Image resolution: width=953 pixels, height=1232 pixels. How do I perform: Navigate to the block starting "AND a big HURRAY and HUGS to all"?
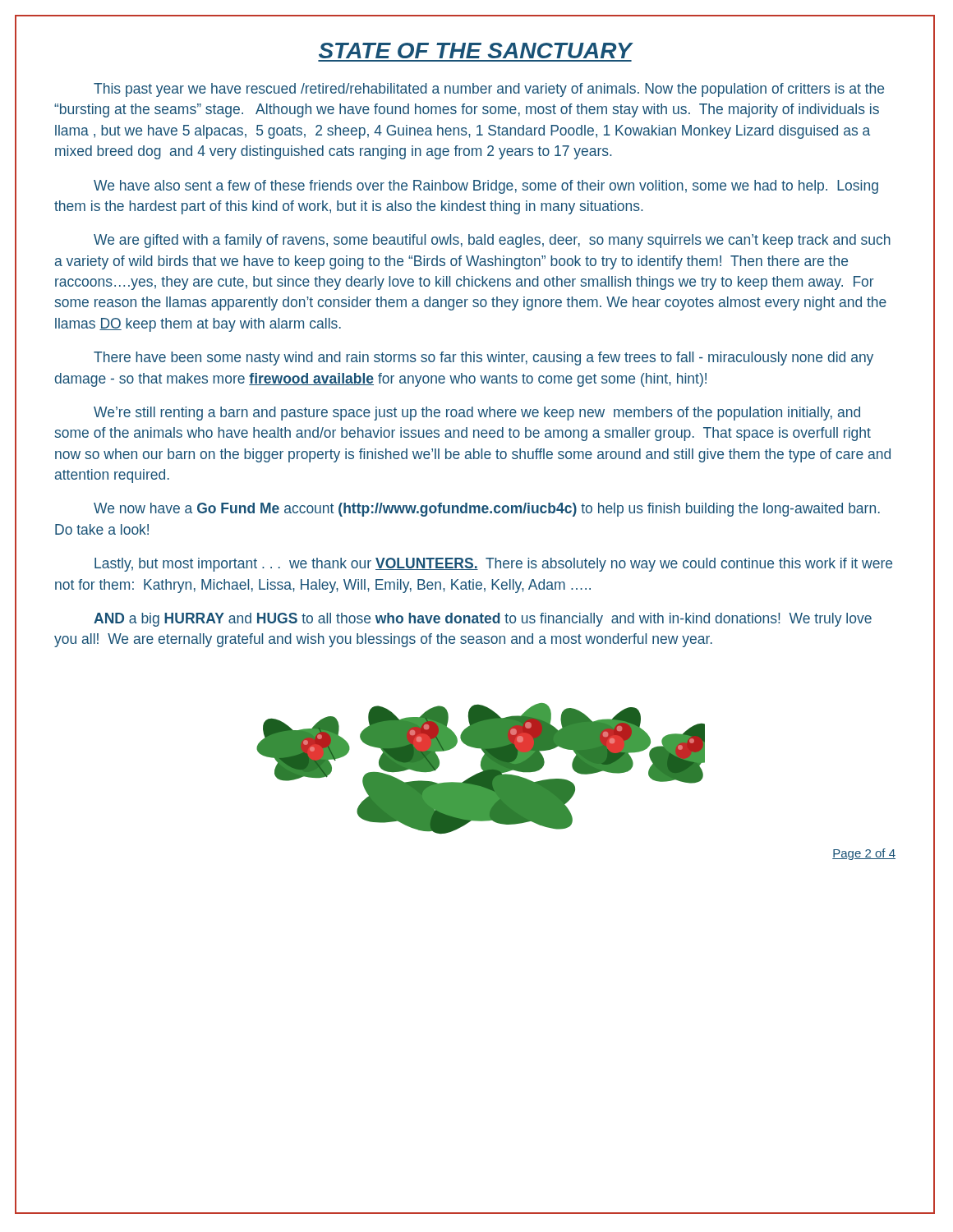(463, 629)
